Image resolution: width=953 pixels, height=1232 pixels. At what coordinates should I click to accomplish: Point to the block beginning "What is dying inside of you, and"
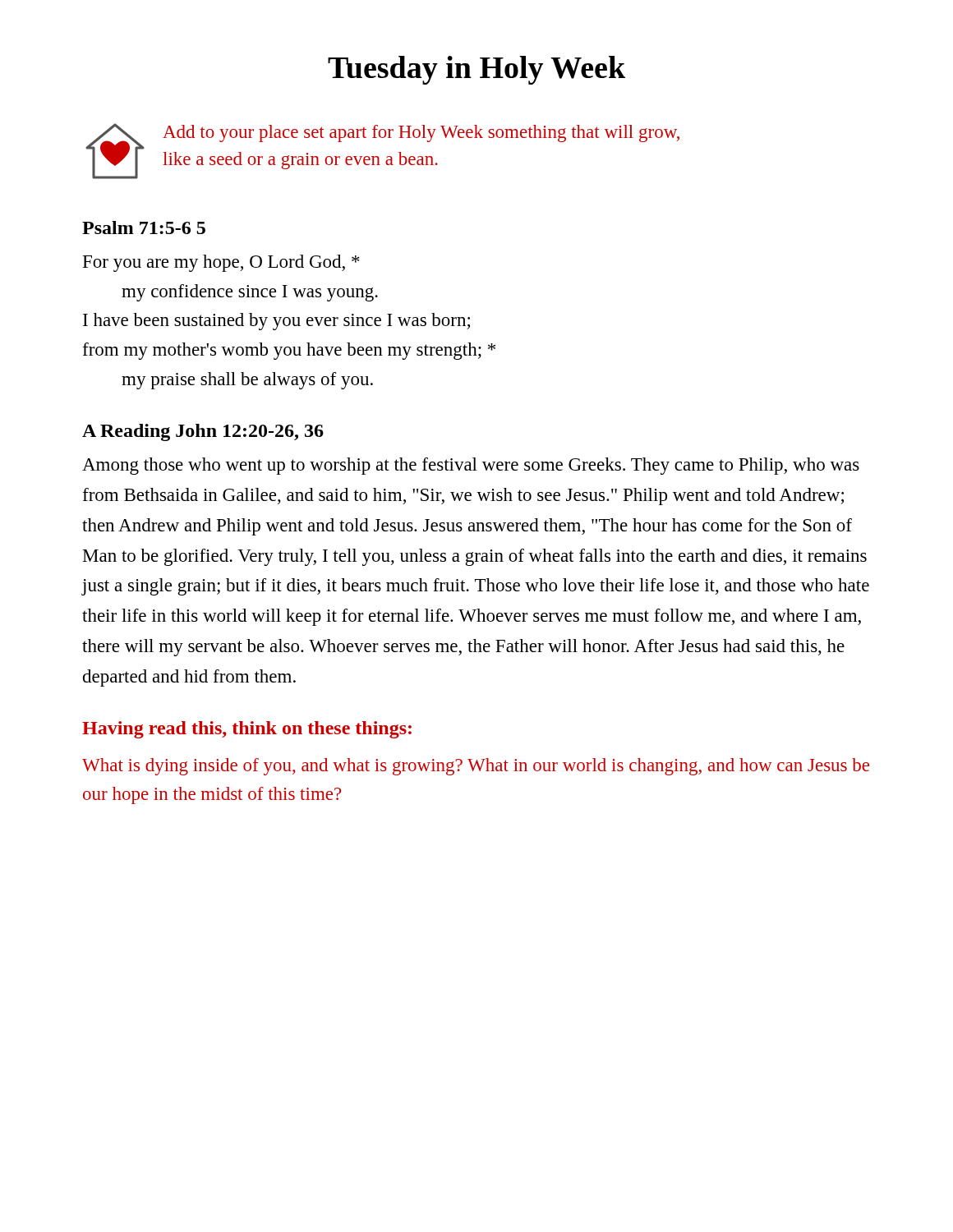pyautogui.click(x=476, y=779)
